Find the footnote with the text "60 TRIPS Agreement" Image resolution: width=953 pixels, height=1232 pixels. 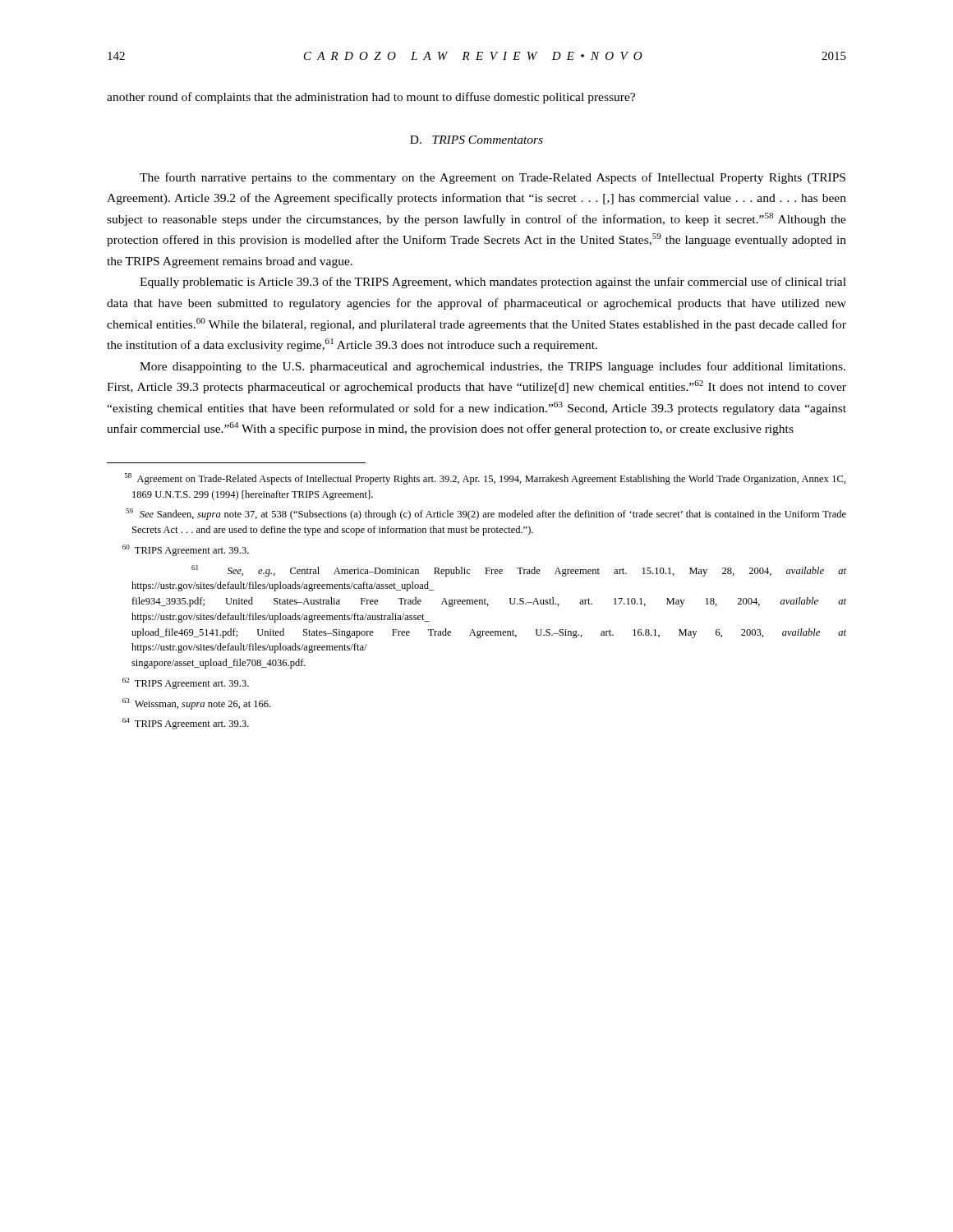178,549
